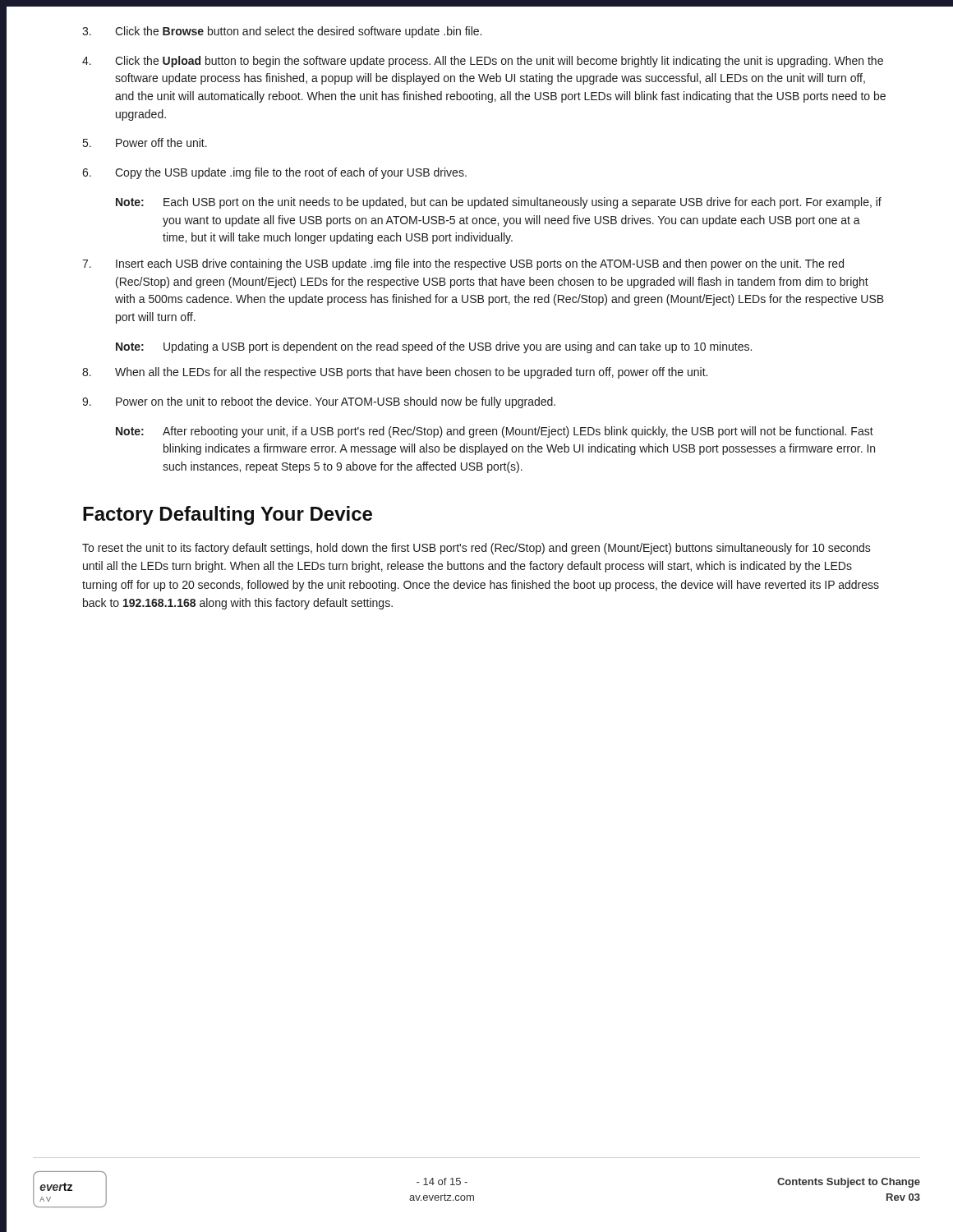Viewport: 953px width, 1232px height.
Task: Click the passage that begins "6. Copy the USB update .img file"
Action: coord(274,173)
